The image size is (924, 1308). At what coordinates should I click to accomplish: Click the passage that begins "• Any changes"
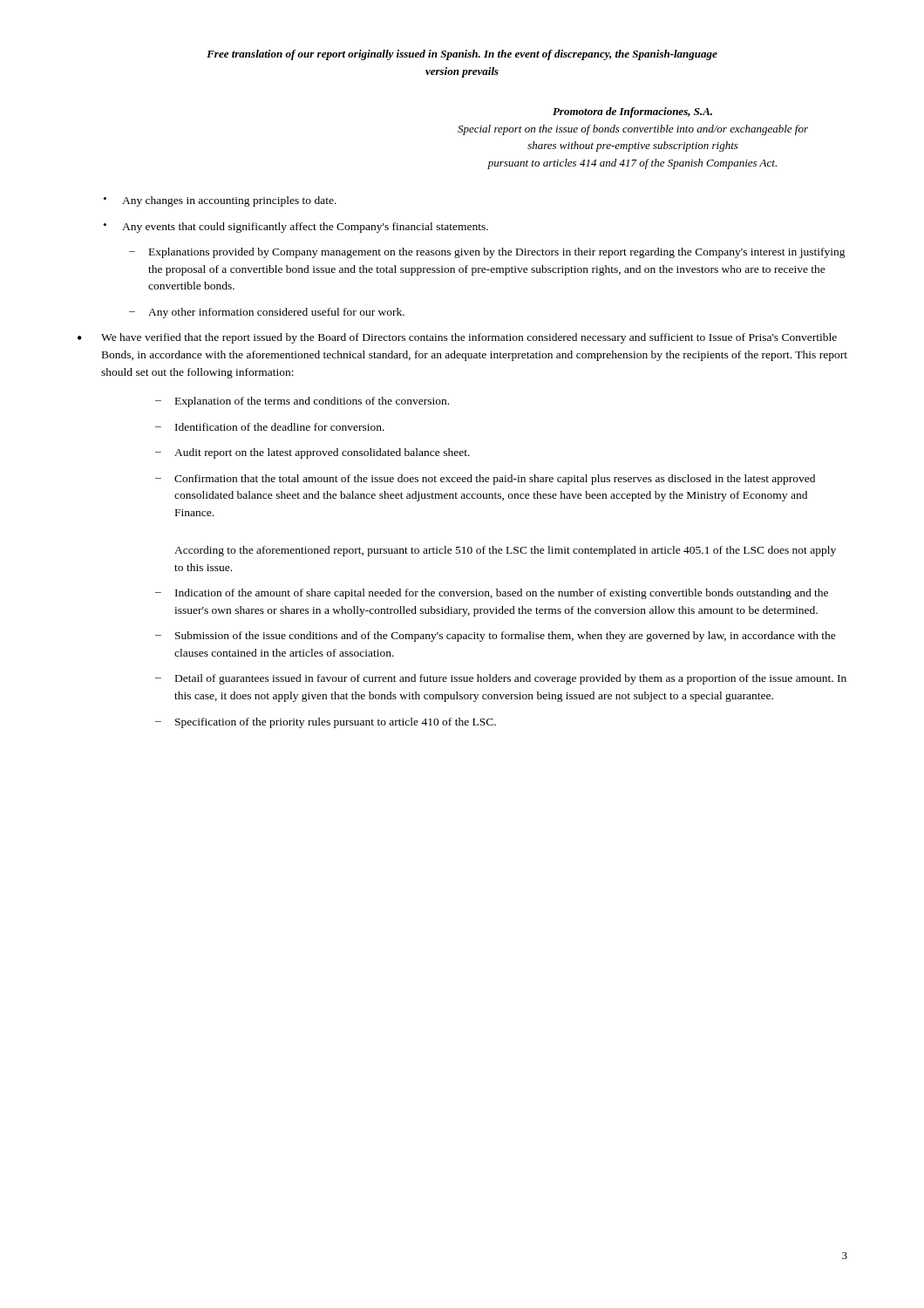pyautogui.click(x=220, y=201)
